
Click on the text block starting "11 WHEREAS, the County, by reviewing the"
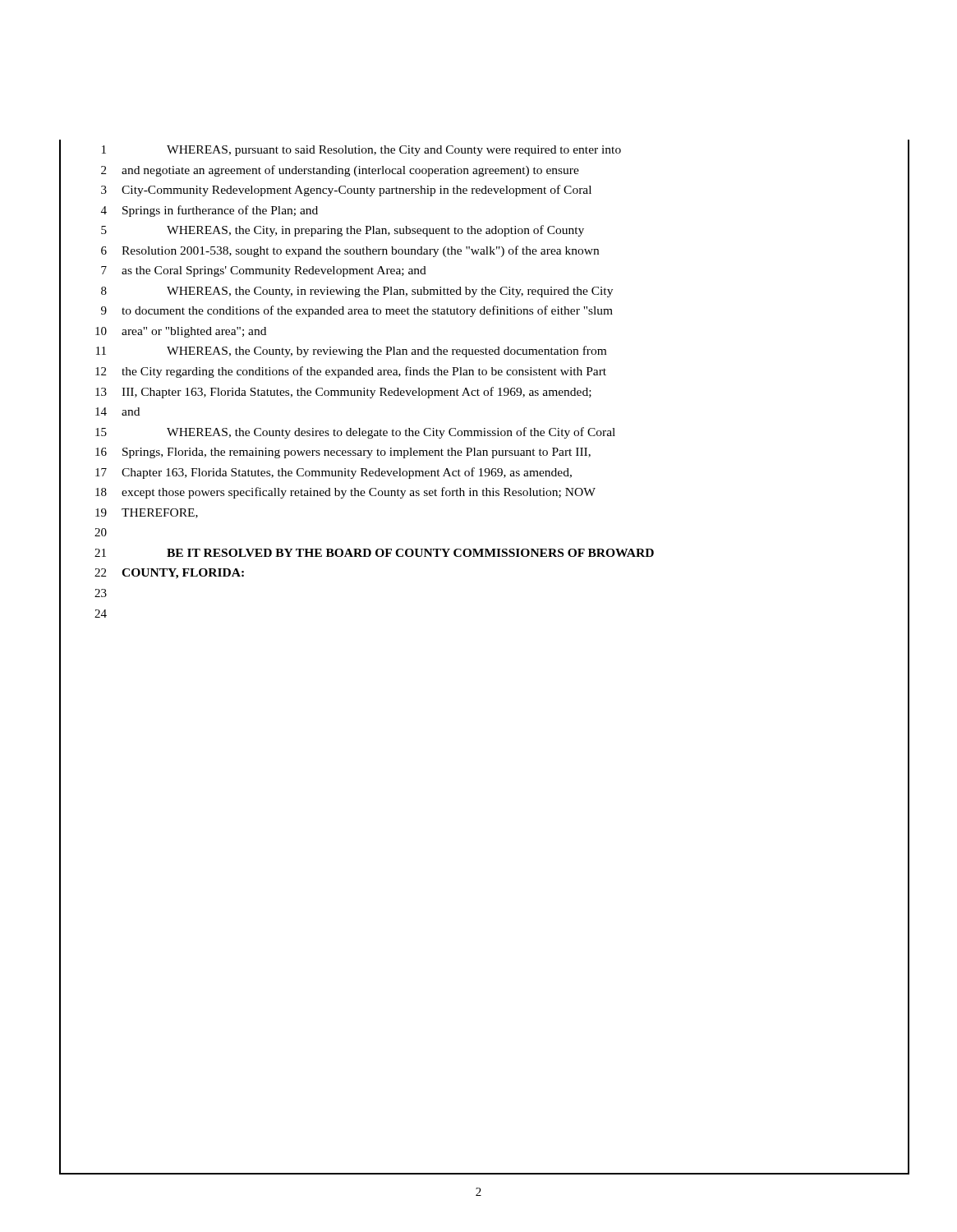tap(487, 351)
